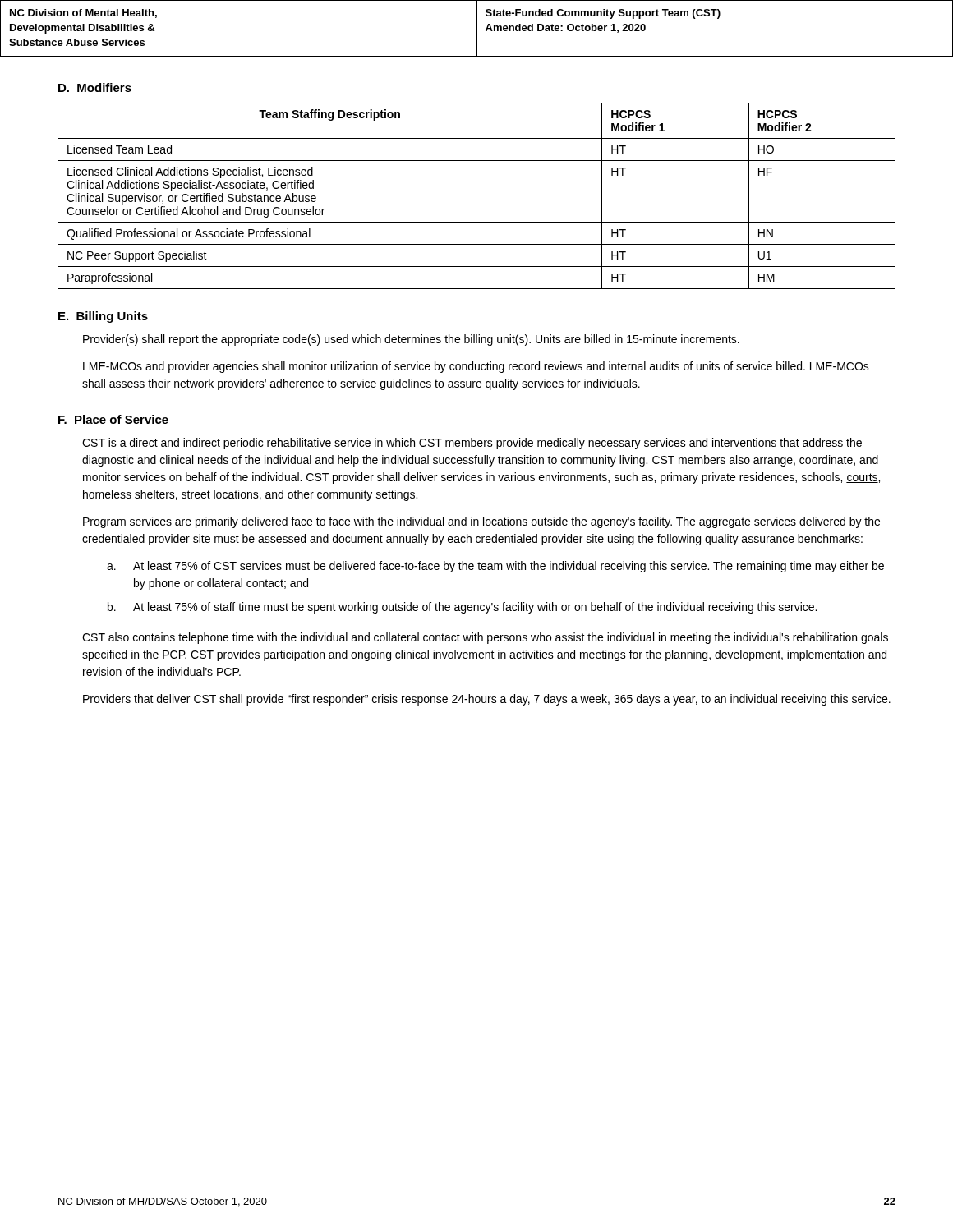Viewport: 953px width, 1232px height.
Task: Locate the text block that says "Provider(s) shall report the appropriate code(s)"
Action: tap(411, 339)
